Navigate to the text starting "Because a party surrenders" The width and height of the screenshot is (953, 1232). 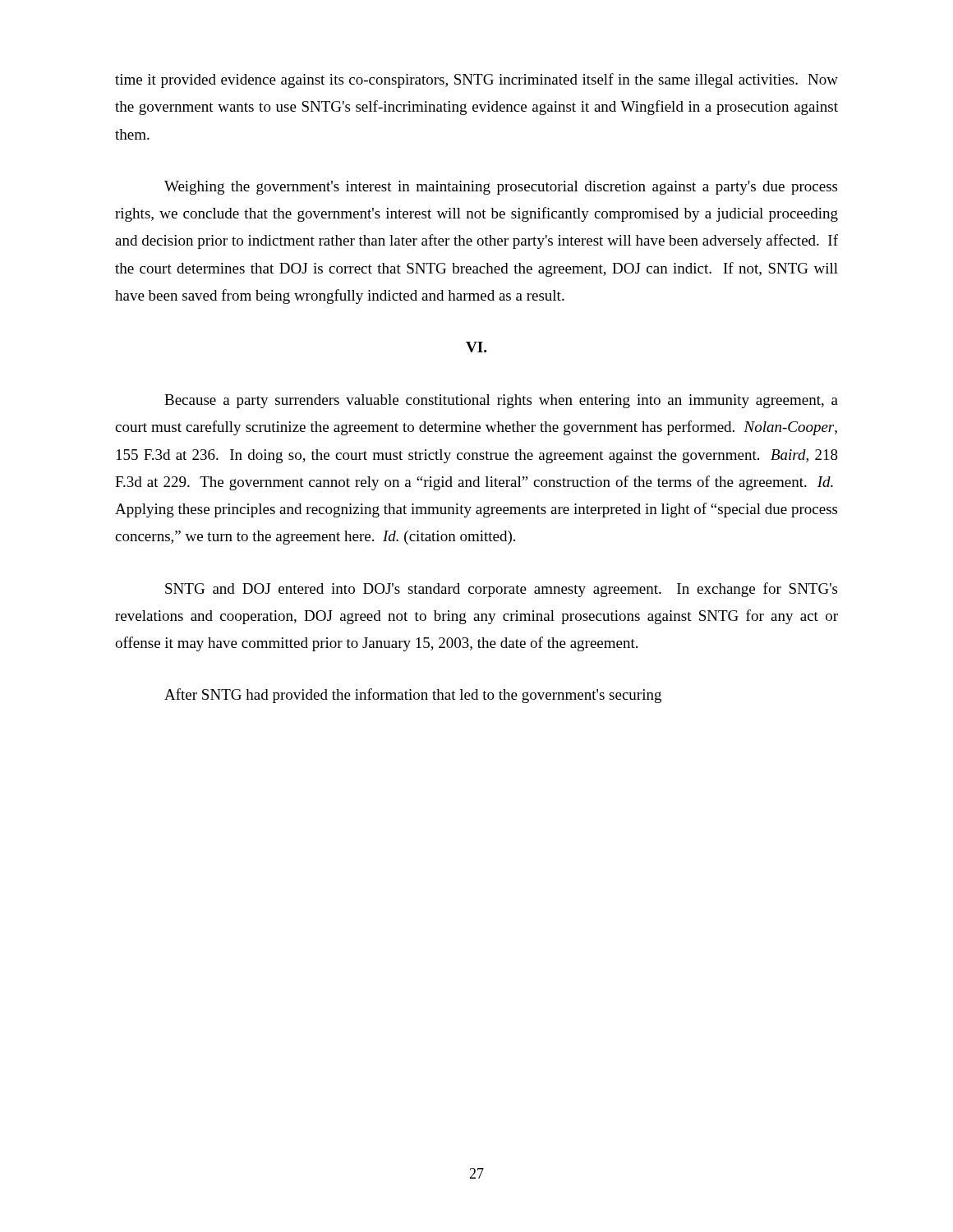click(476, 468)
